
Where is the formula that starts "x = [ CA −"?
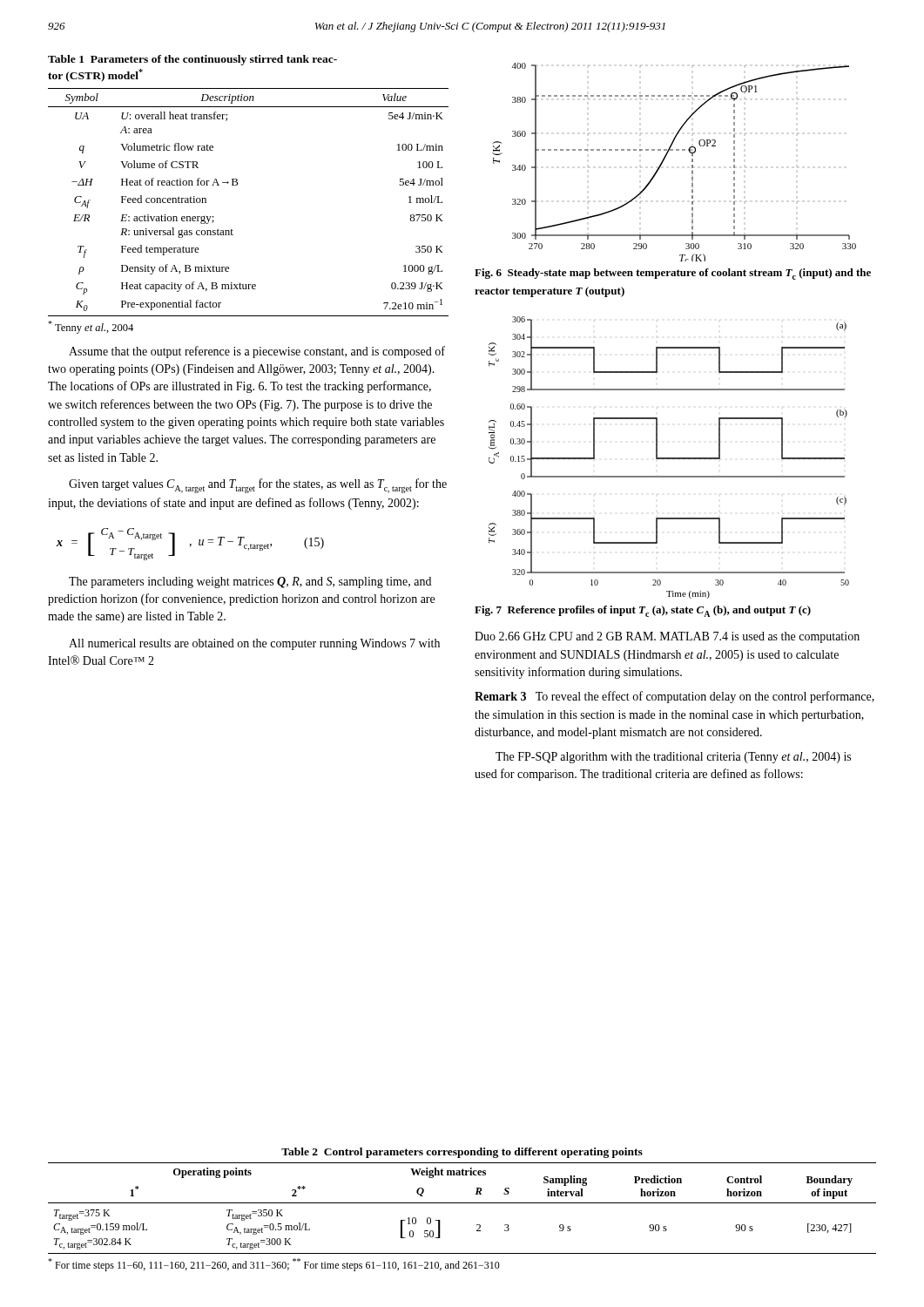click(x=190, y=543)
